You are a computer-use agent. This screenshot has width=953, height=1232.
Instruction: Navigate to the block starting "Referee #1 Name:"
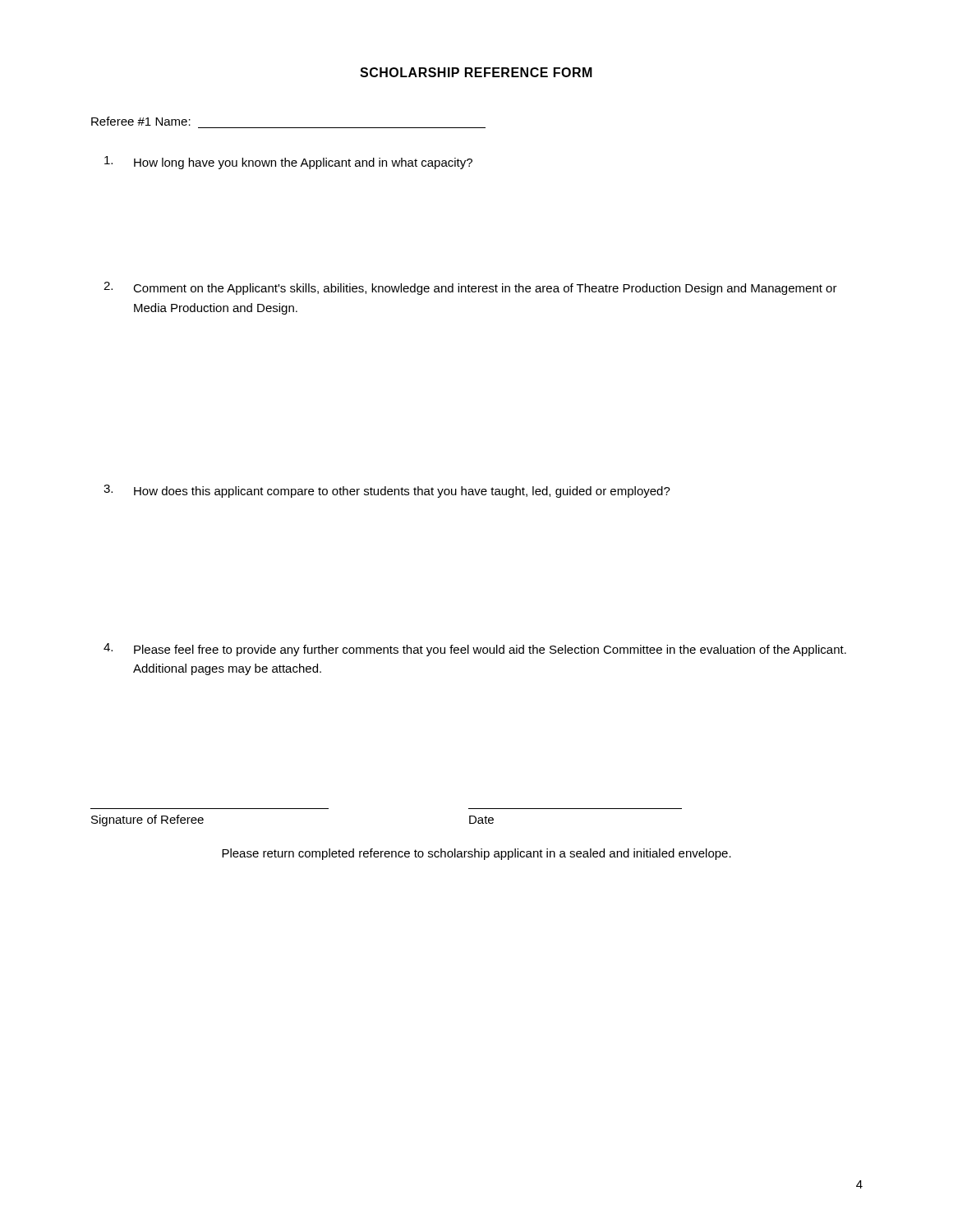288,121
